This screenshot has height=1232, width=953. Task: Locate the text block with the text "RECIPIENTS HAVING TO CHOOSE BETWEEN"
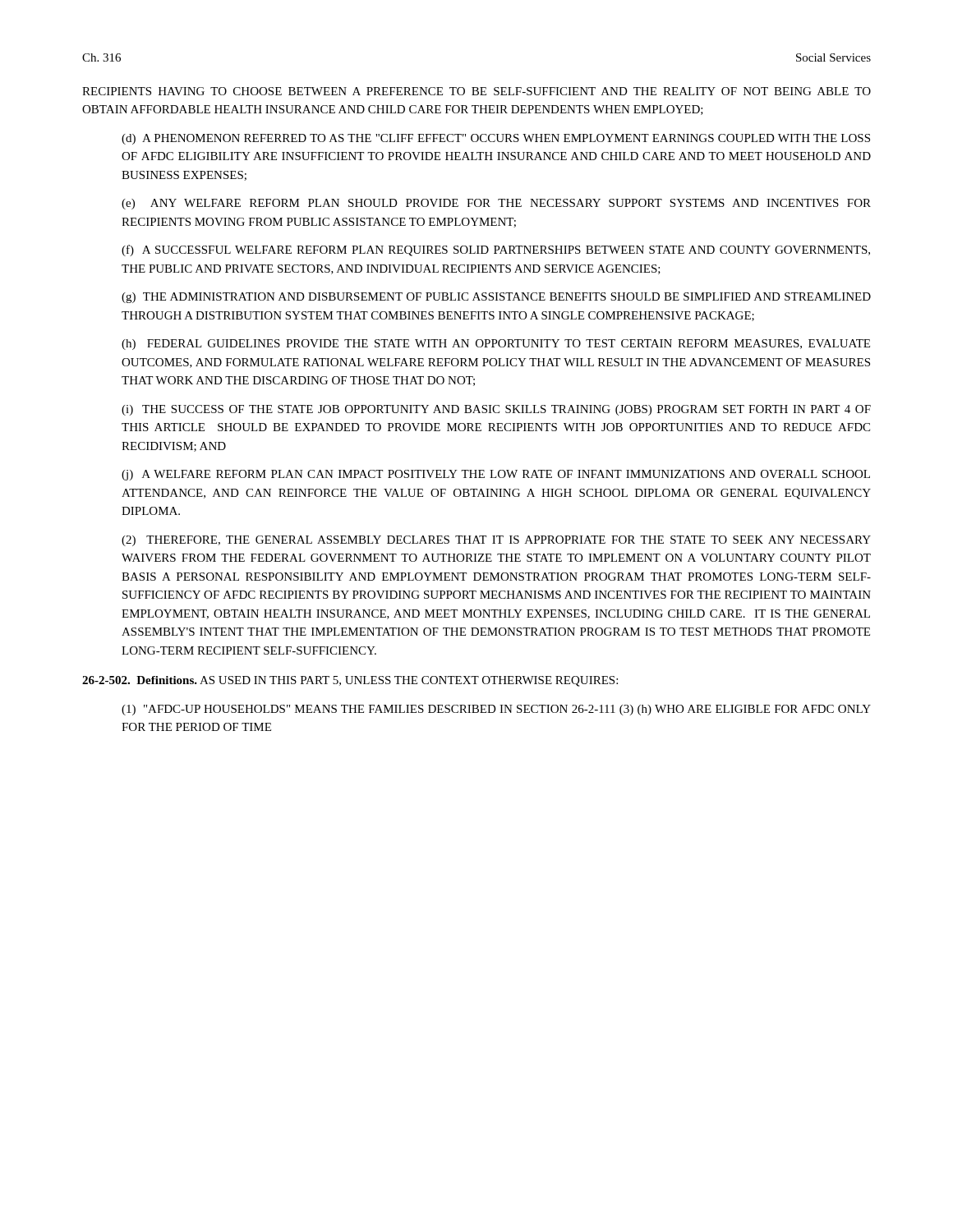pos(476,100)
